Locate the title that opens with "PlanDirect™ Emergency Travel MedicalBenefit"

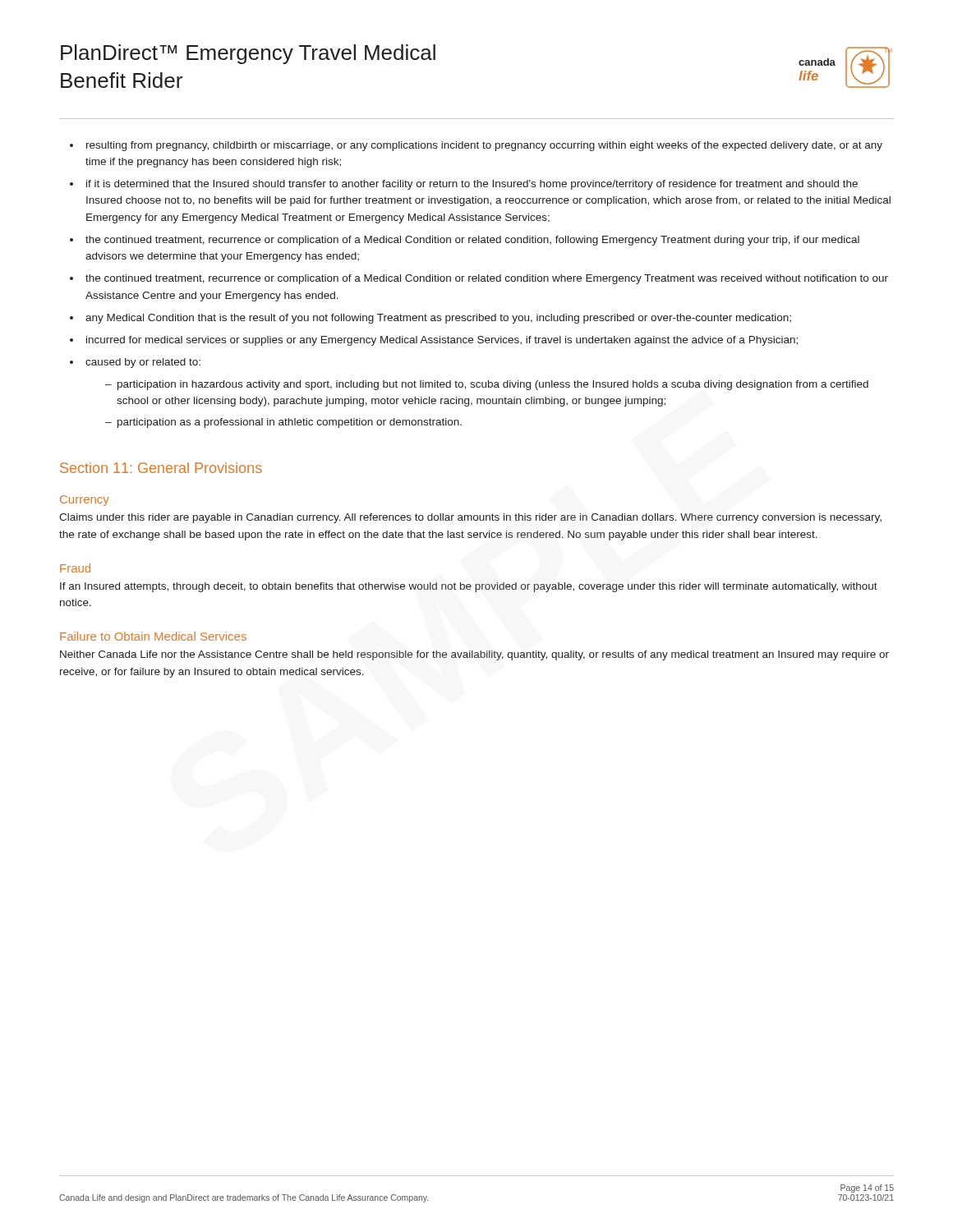pos(248,67)
